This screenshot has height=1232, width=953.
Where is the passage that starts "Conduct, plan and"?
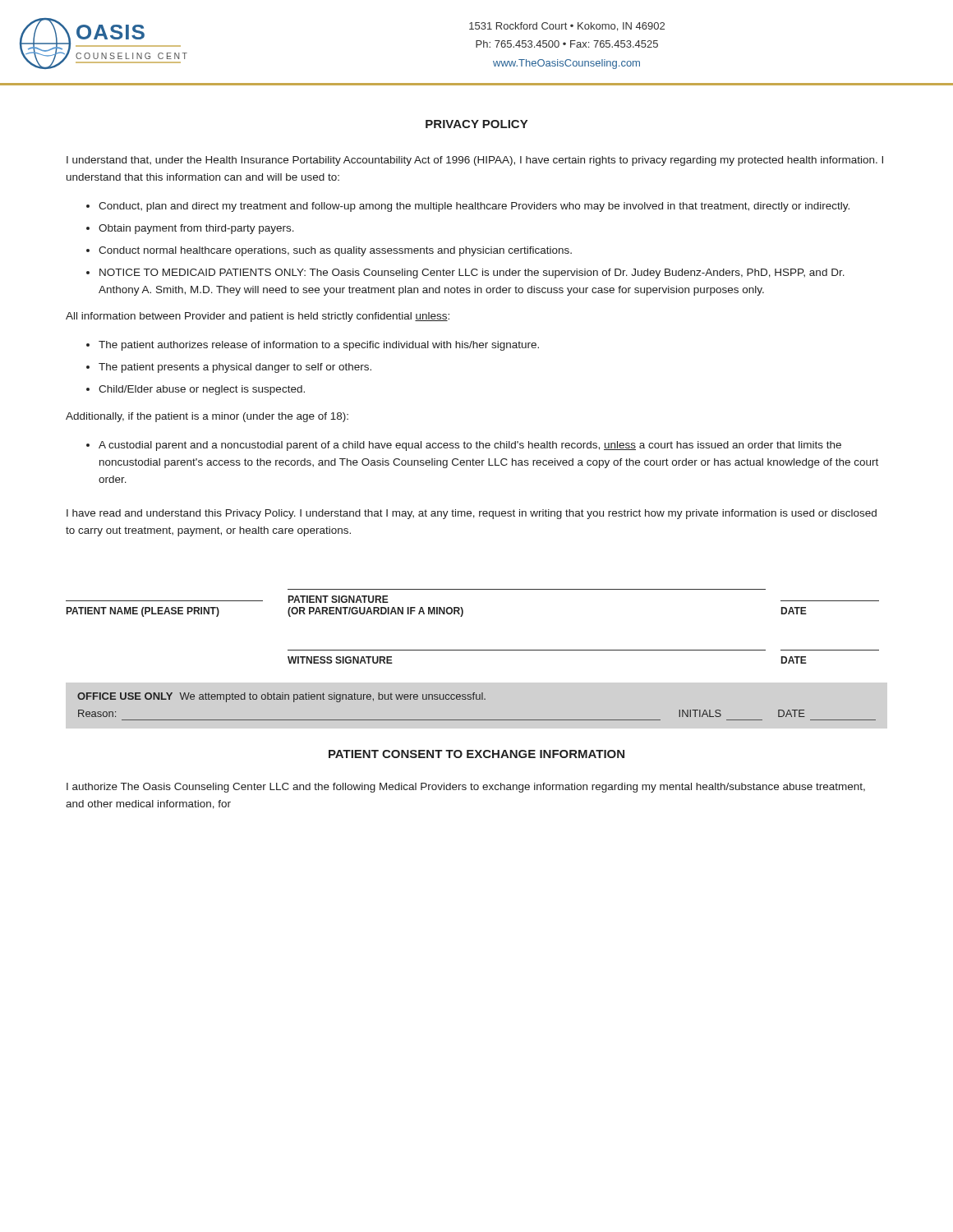493,206
